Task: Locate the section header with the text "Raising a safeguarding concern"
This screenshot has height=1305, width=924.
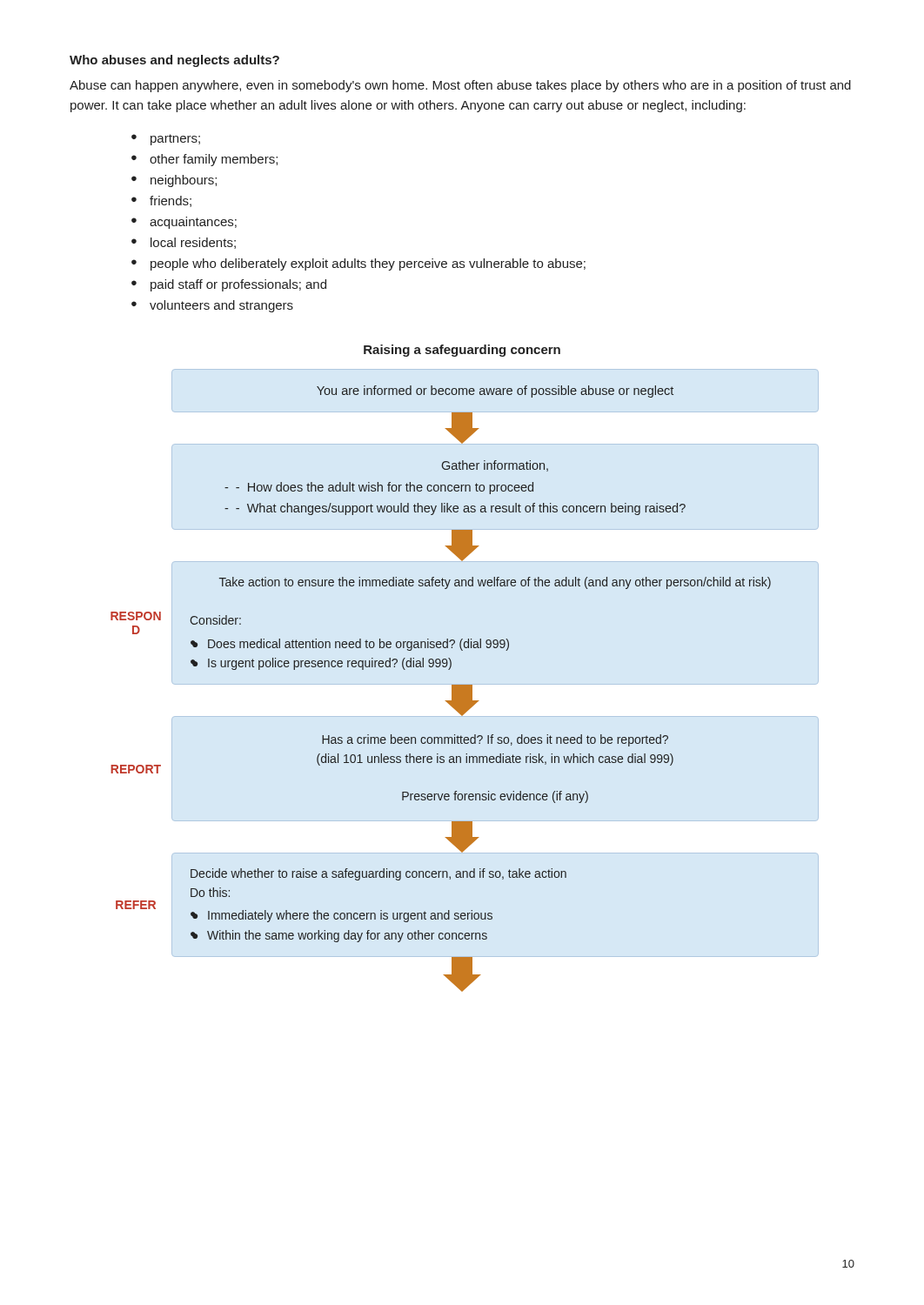Action: click(x=462, y=349)
